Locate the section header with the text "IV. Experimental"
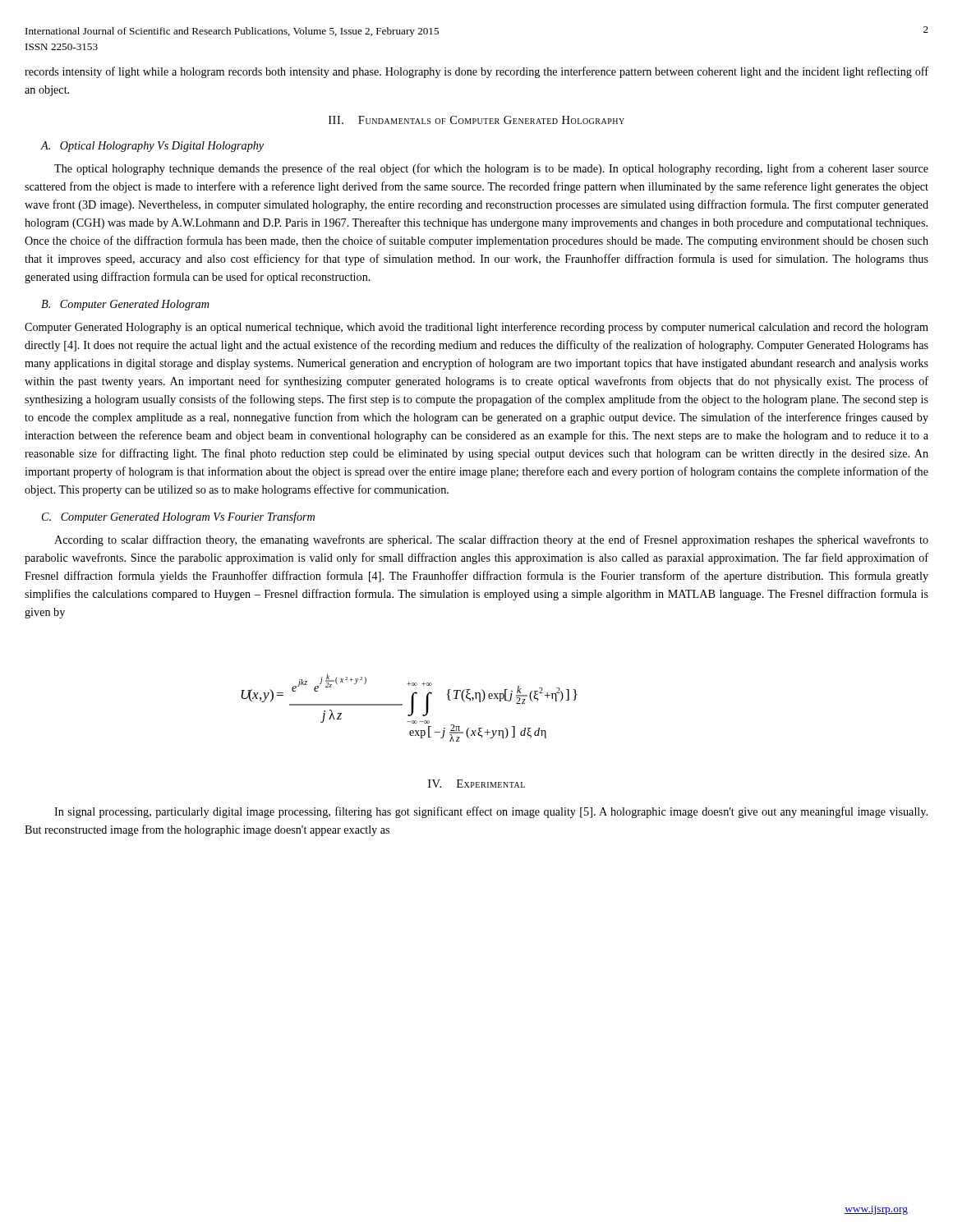 (476, 784)
